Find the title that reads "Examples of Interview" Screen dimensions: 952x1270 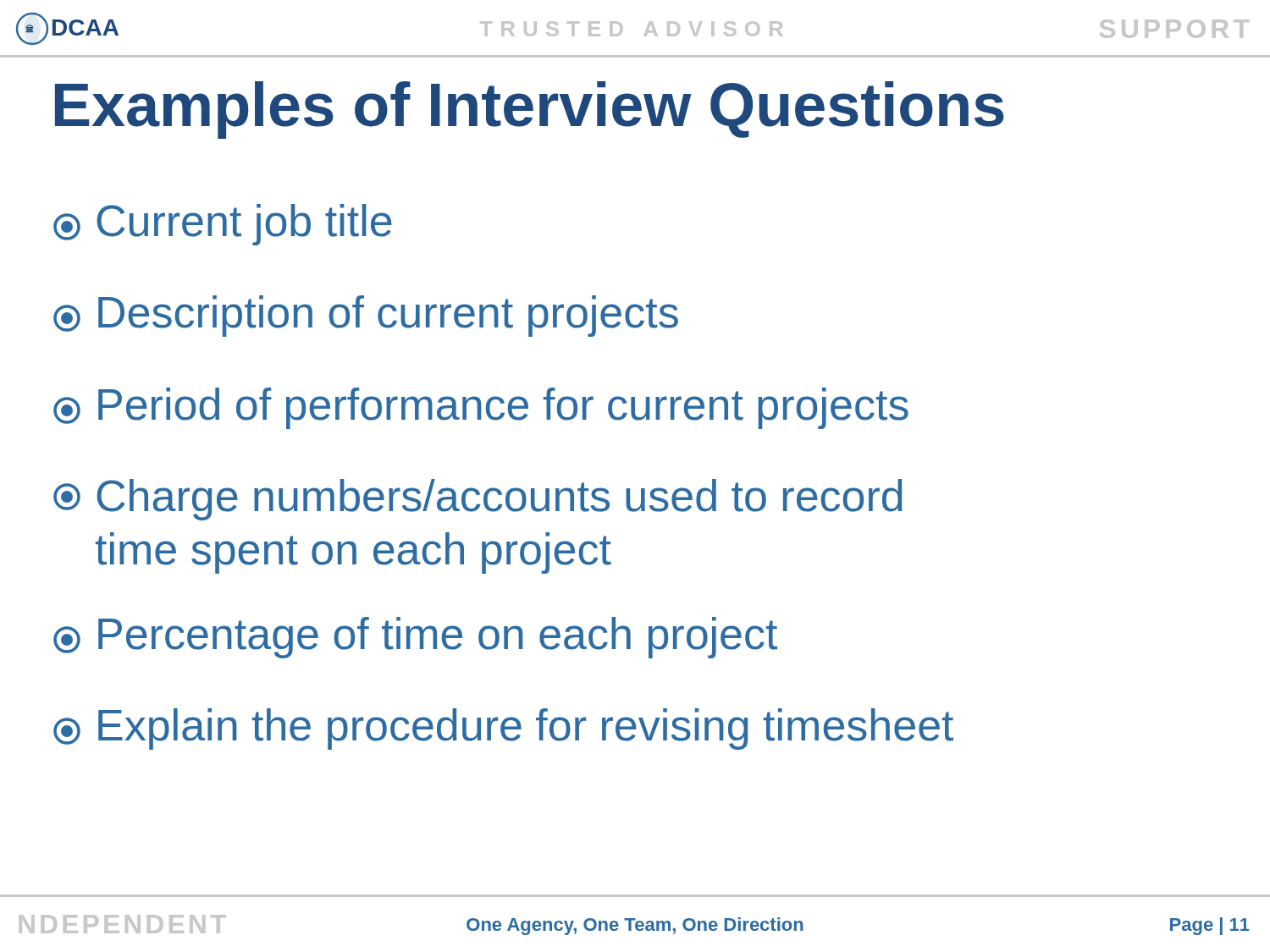coord(528,105)
